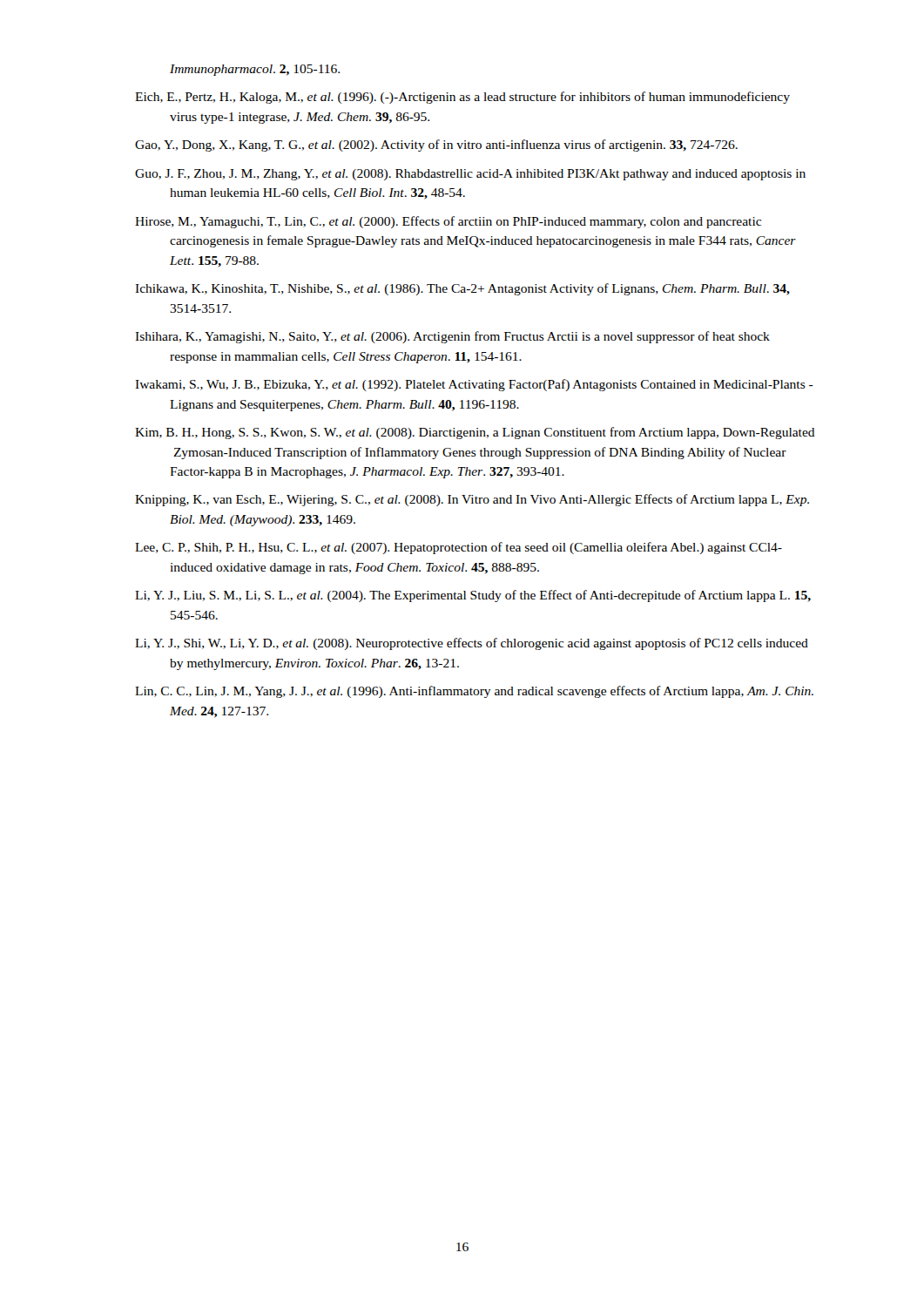This screenshot has height=1307, width=924.
Task: Click the passage that begins "Eich, E., Pertz,"
Action: pyautogui.click(x=462, y=106)
